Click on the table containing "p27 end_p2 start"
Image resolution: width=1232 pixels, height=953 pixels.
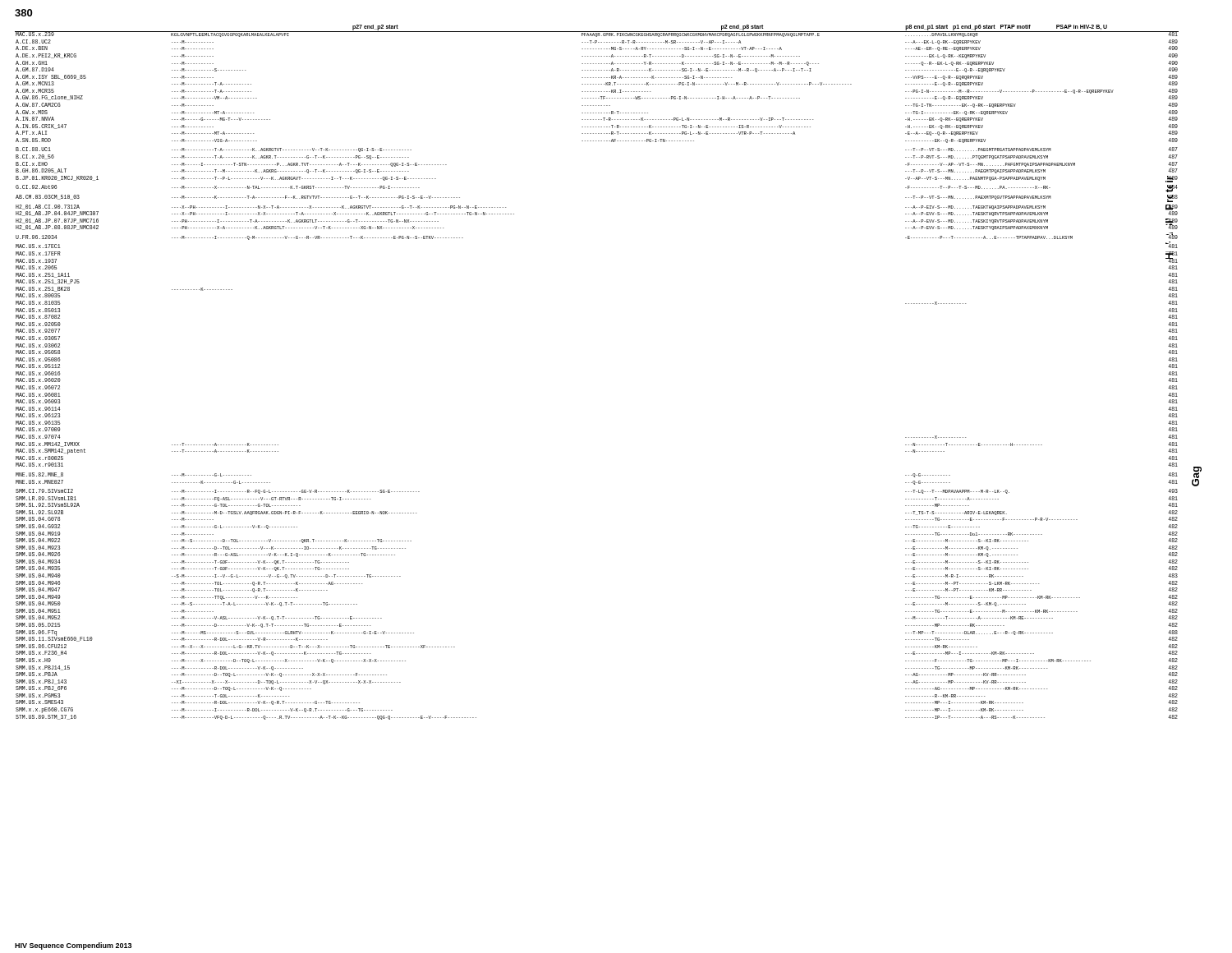pyautogui.click(x=597, y=481)
